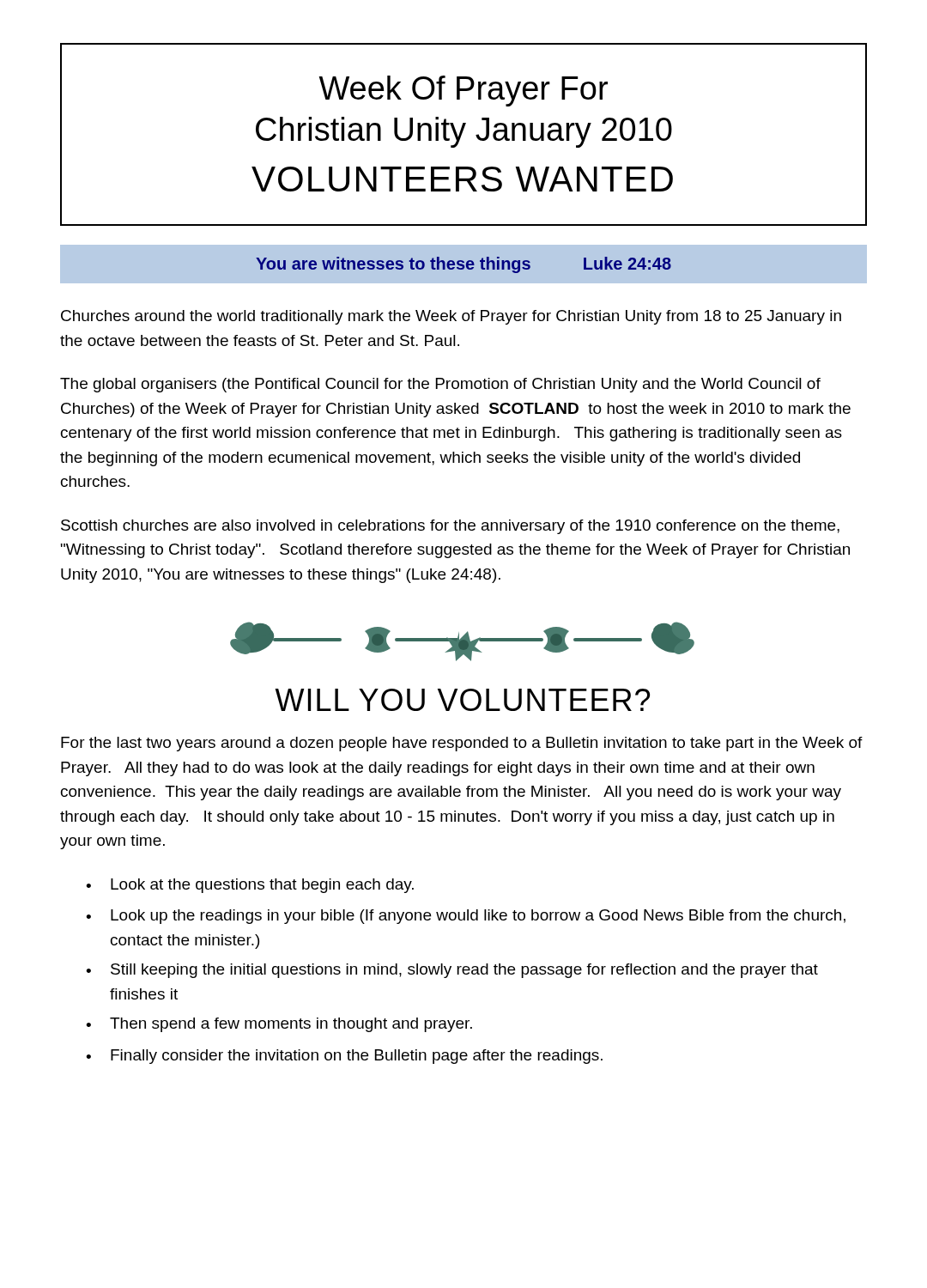927x1288 pixels.
Task: Point to the region starting "WILL YOU VOLUNTEER?"
Action: coord(464,700)
